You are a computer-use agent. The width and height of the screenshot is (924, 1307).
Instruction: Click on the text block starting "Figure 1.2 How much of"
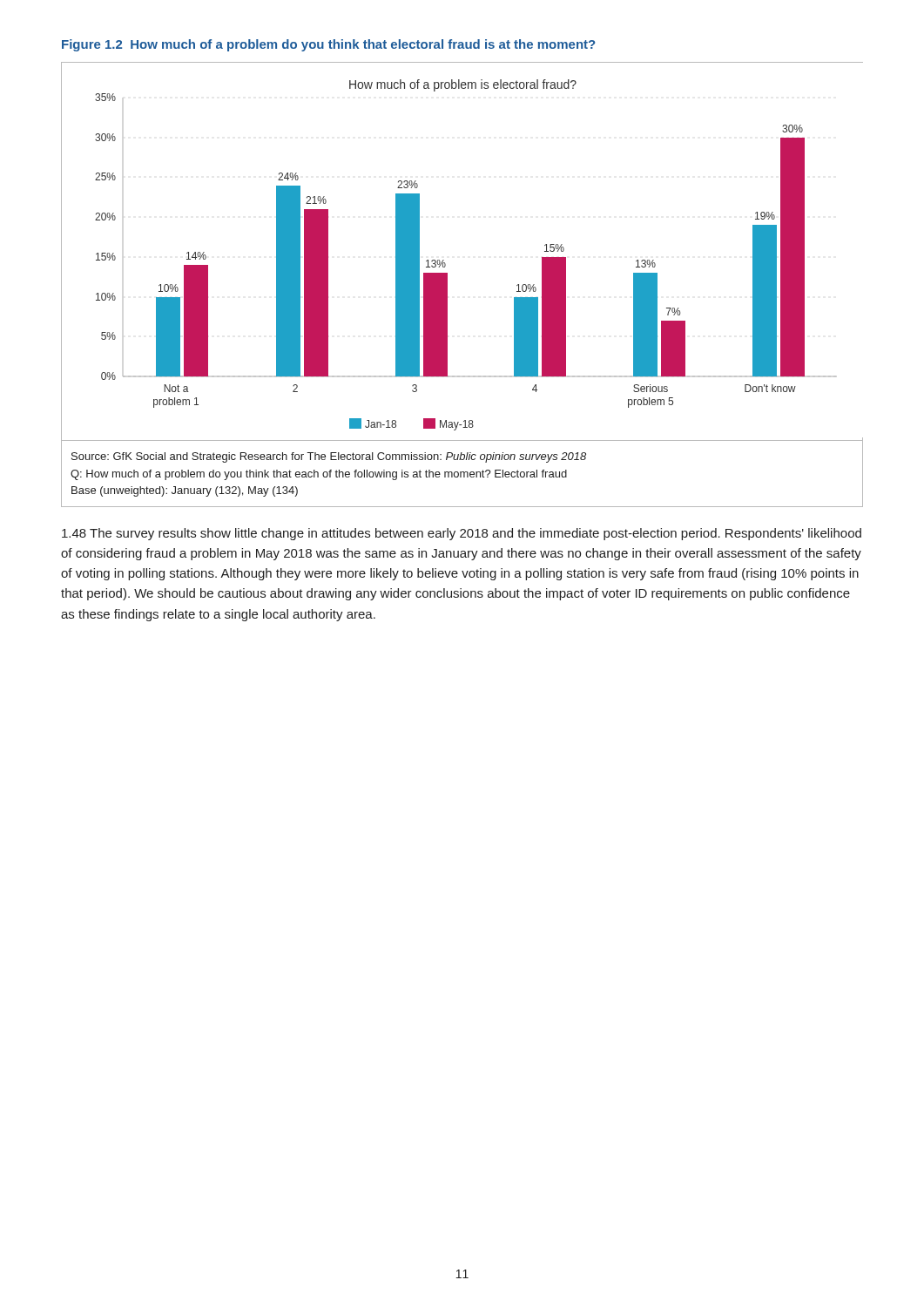point(328,44)
